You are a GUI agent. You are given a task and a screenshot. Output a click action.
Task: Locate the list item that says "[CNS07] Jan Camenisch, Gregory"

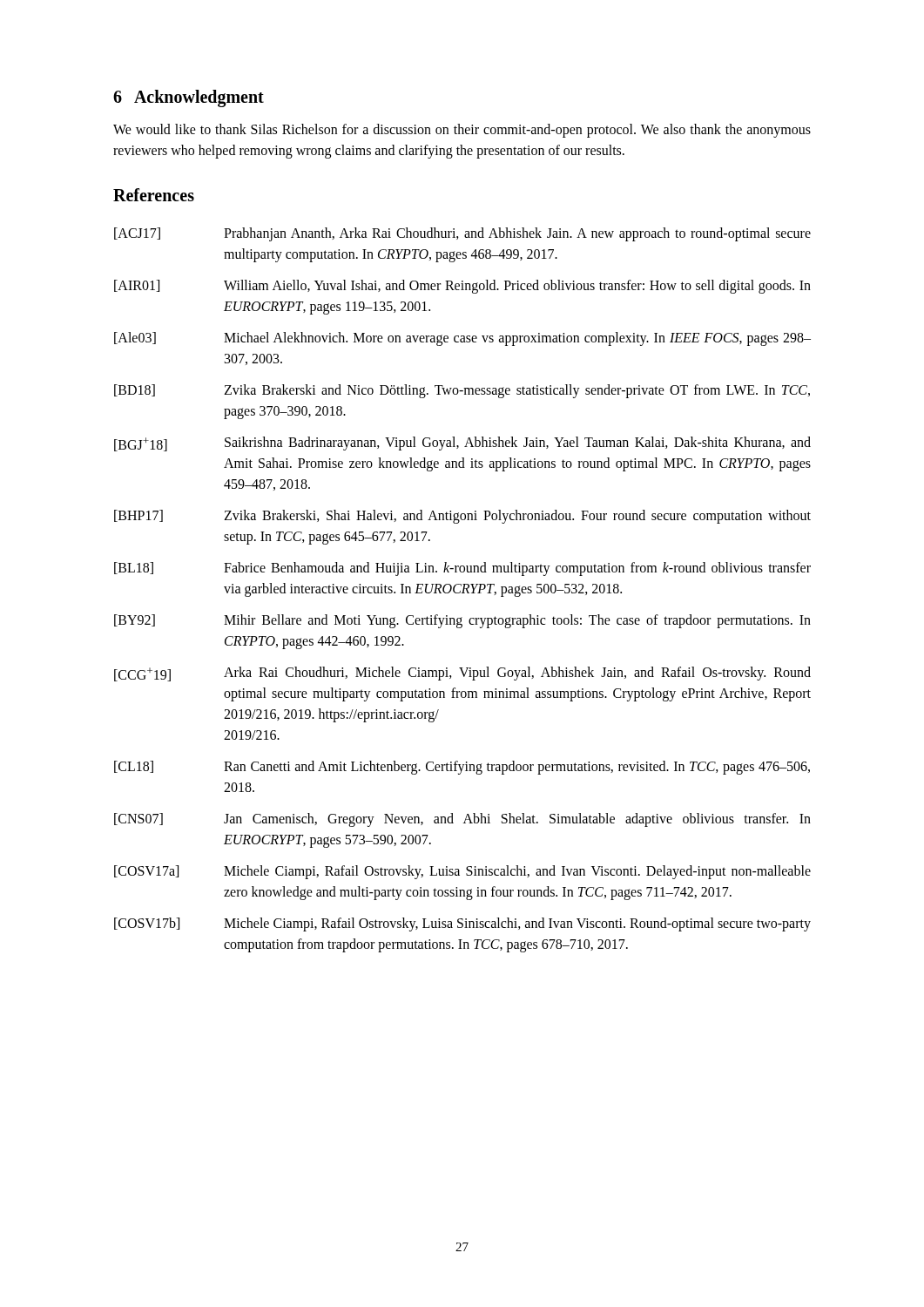462,820
